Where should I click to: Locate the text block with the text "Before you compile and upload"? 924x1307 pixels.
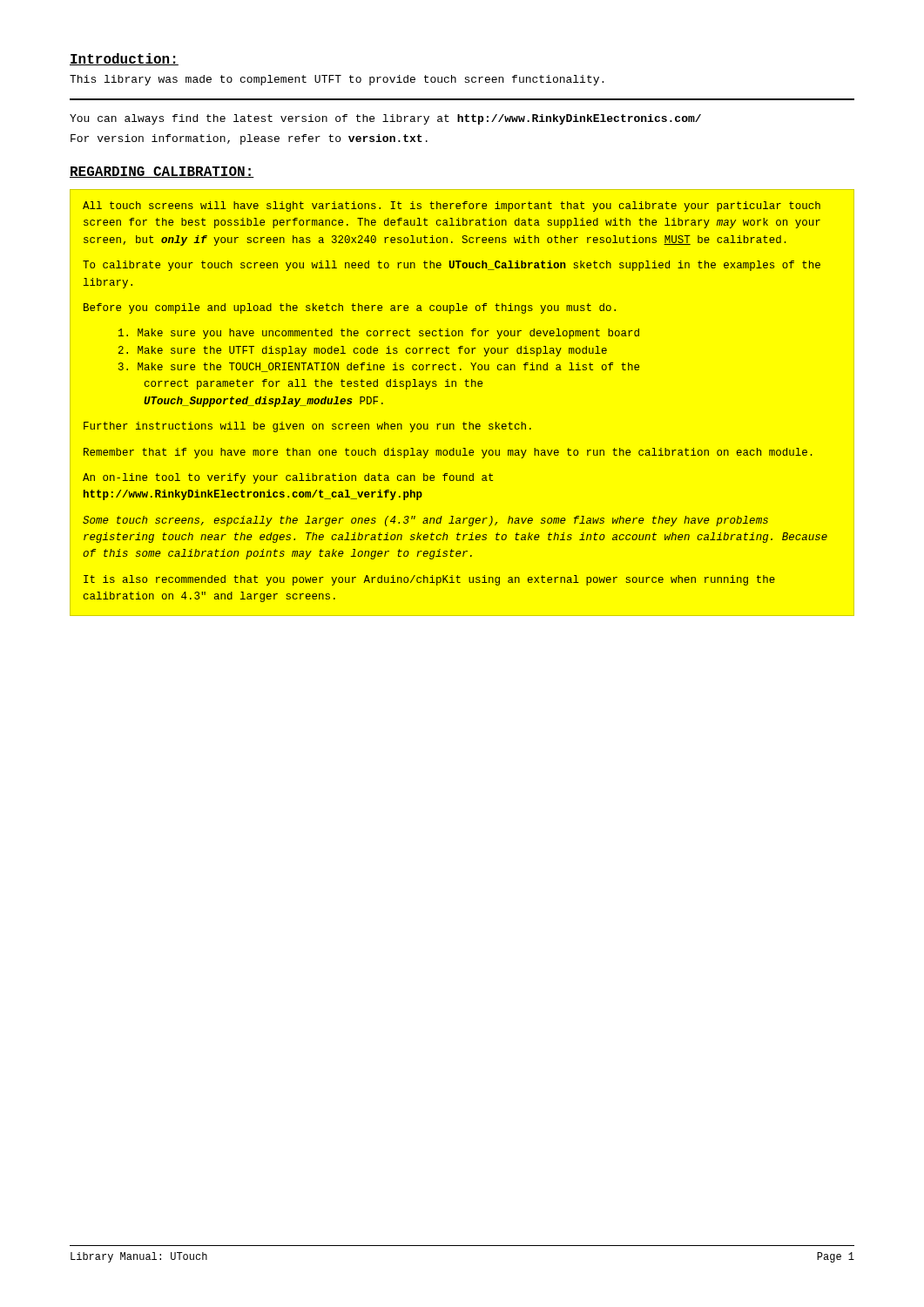(351, 308)
